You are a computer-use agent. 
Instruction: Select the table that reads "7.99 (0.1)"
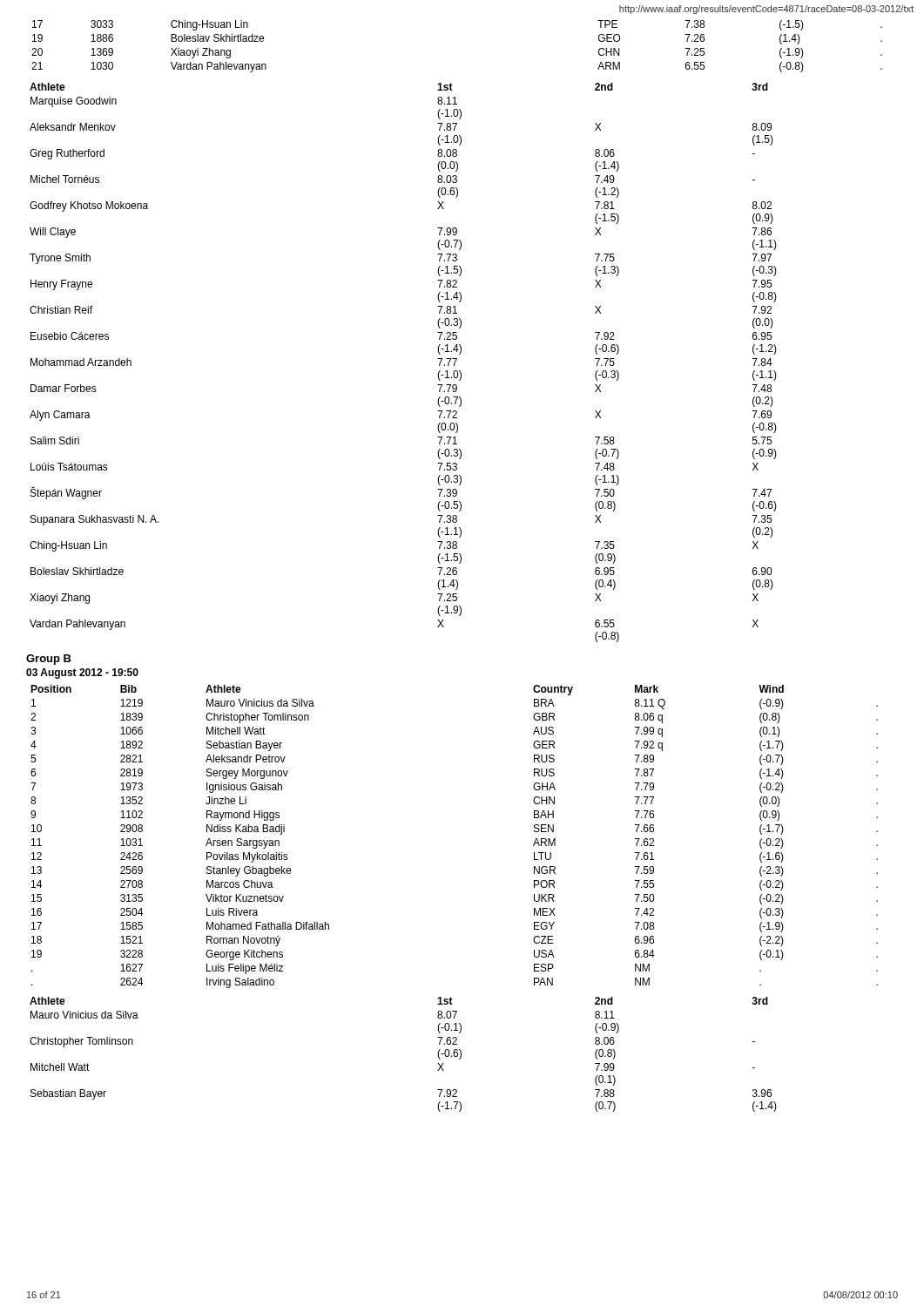click(x=466, y=1053)
